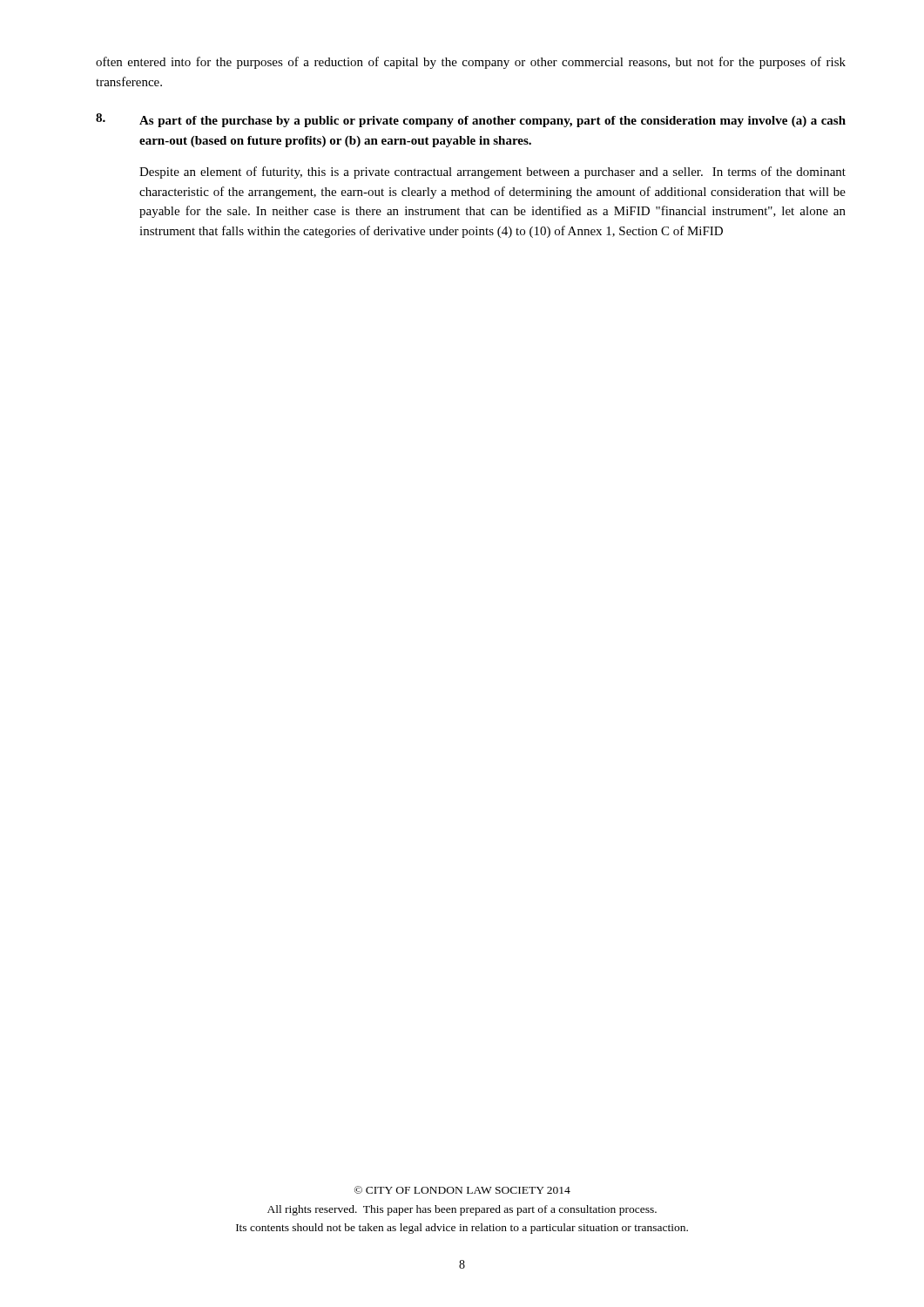Point to the passage starting "Despite an element of futurity, this"
924x1307 pixels.
click(492, 201)
